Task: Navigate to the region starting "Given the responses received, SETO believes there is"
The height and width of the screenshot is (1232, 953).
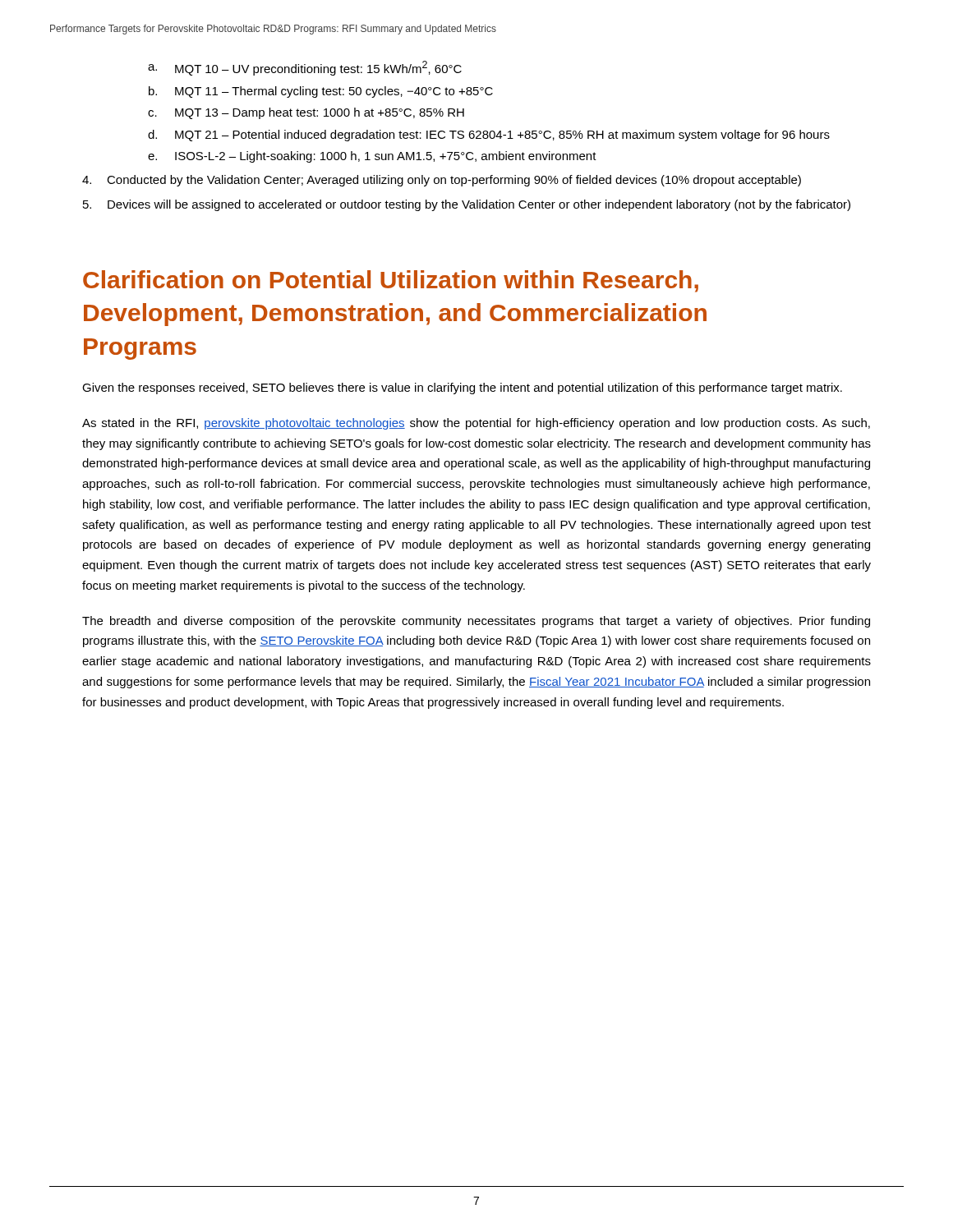Action: tap(463, 387)
